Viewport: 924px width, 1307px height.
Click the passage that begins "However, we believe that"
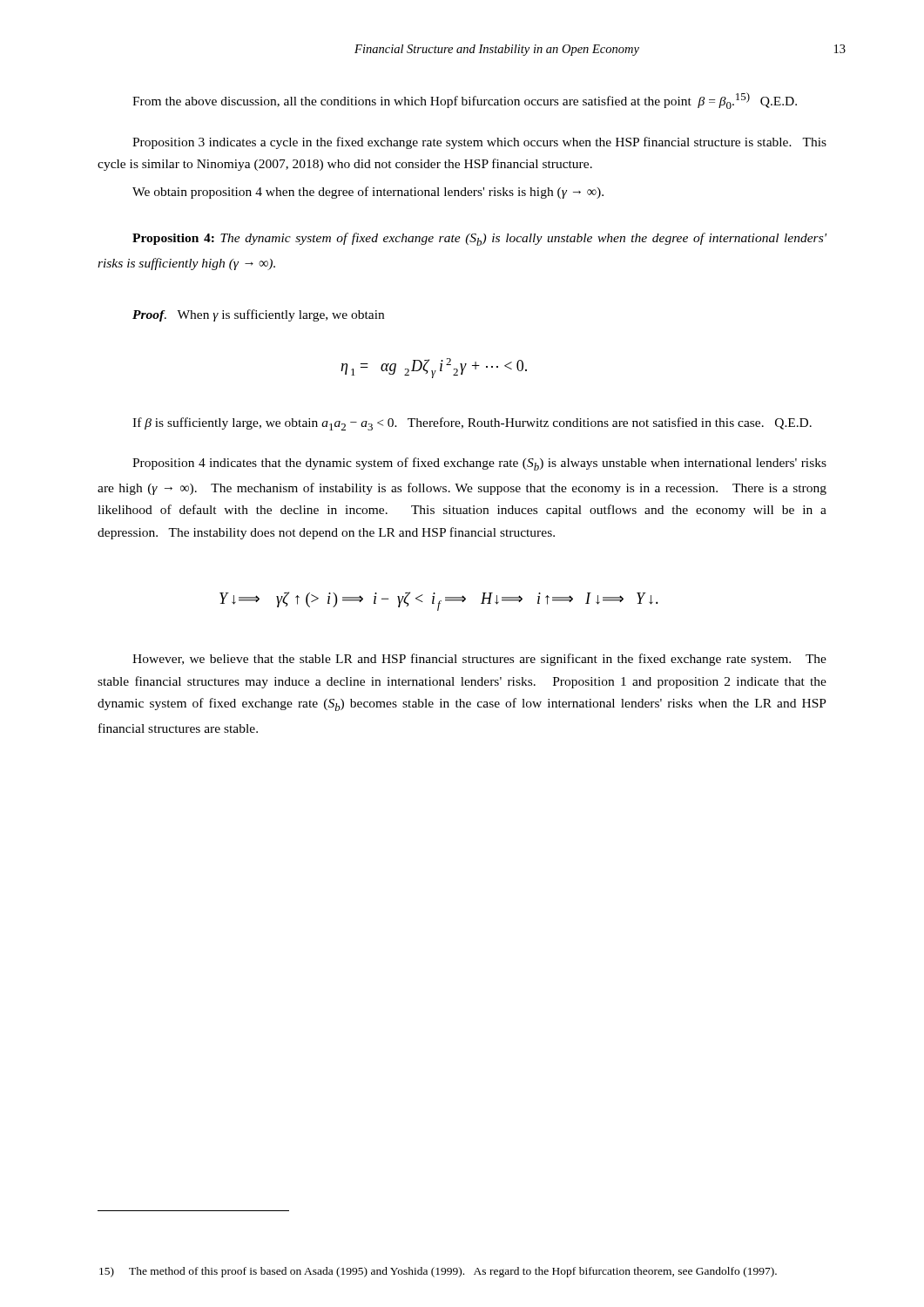coord(462,693)
